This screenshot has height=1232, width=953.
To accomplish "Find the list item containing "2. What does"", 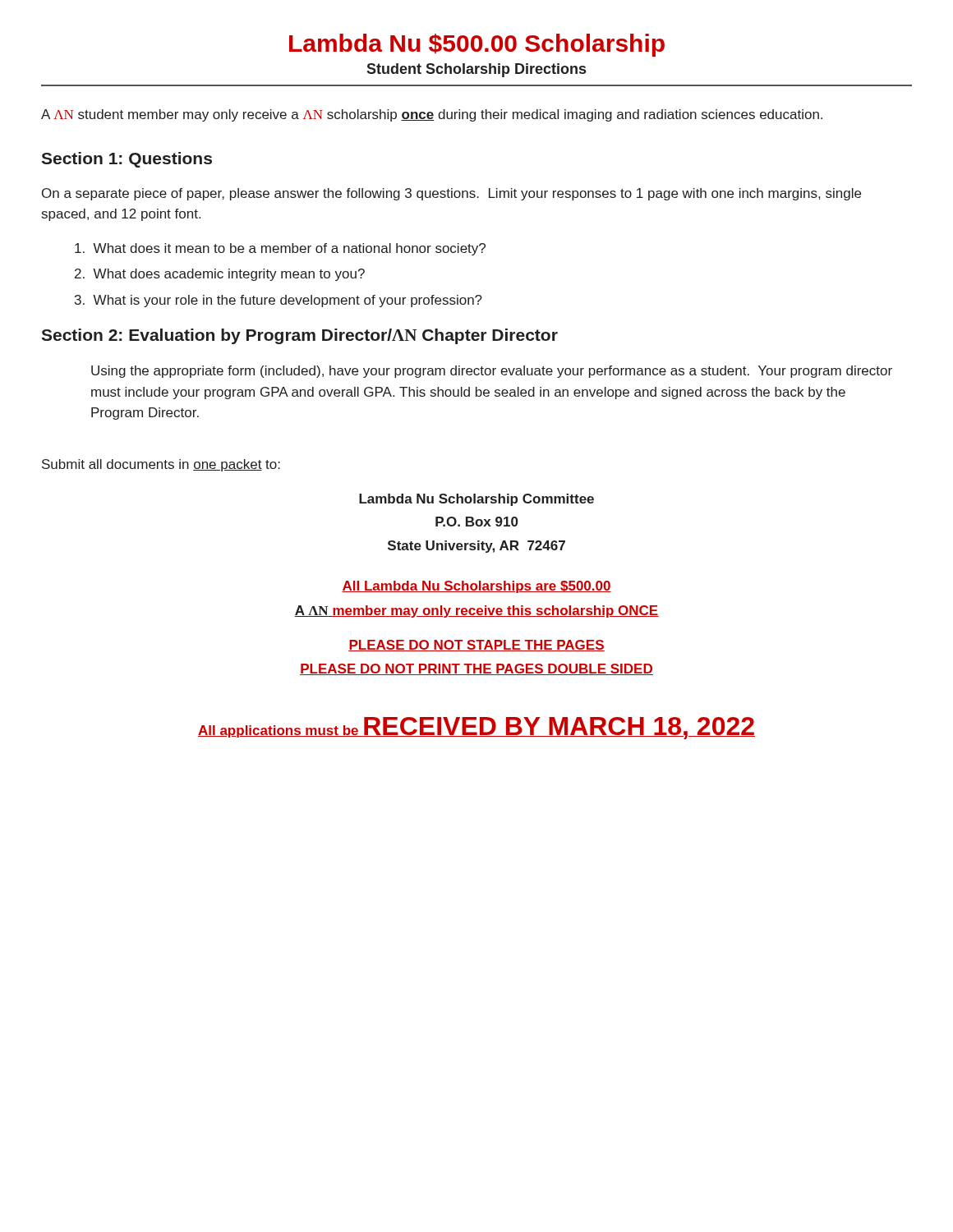I will pos(220,274).
